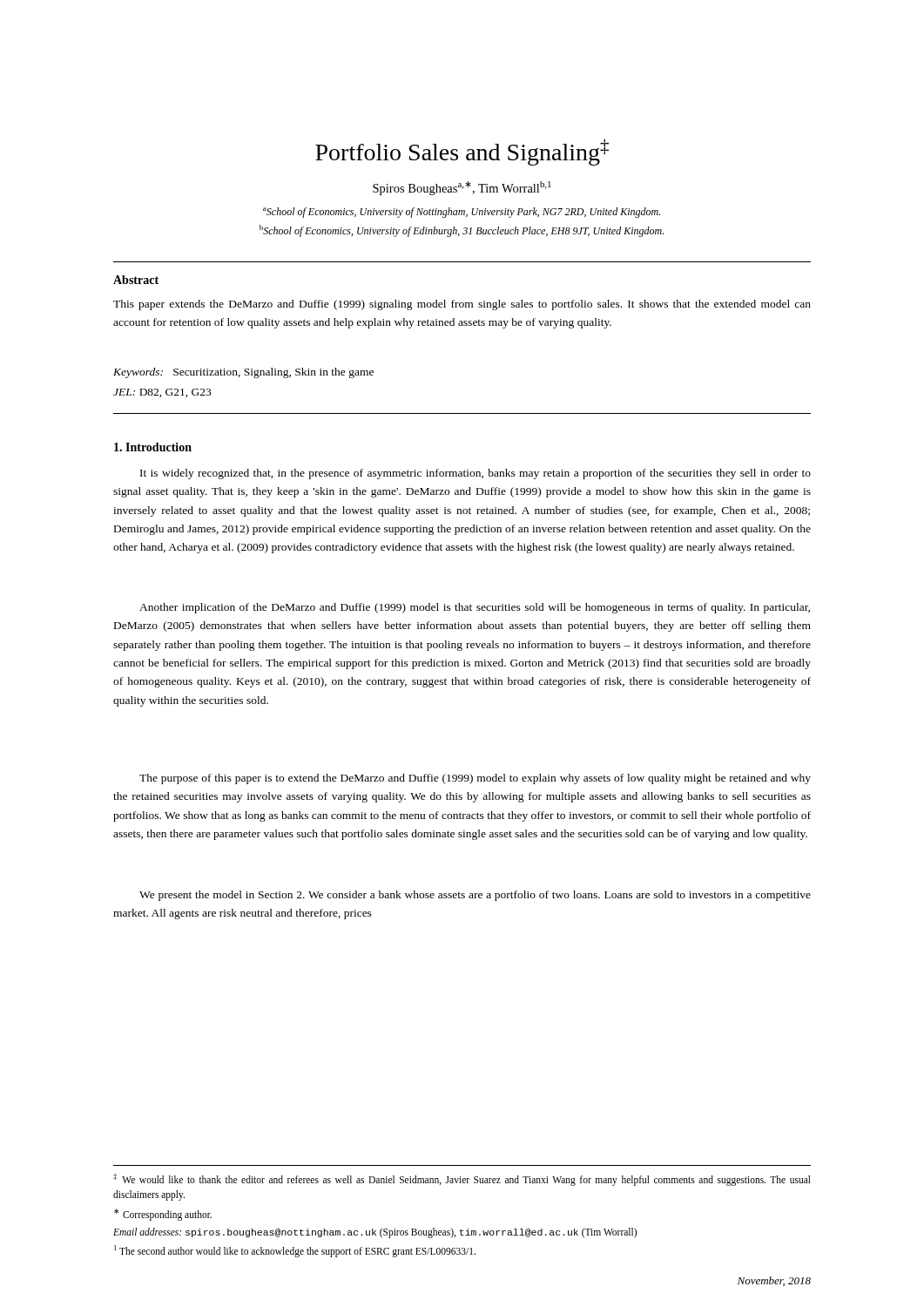Select the section header that says "1. Introduction"
The height and width of the screenshot is (1307, 924).
152,447
